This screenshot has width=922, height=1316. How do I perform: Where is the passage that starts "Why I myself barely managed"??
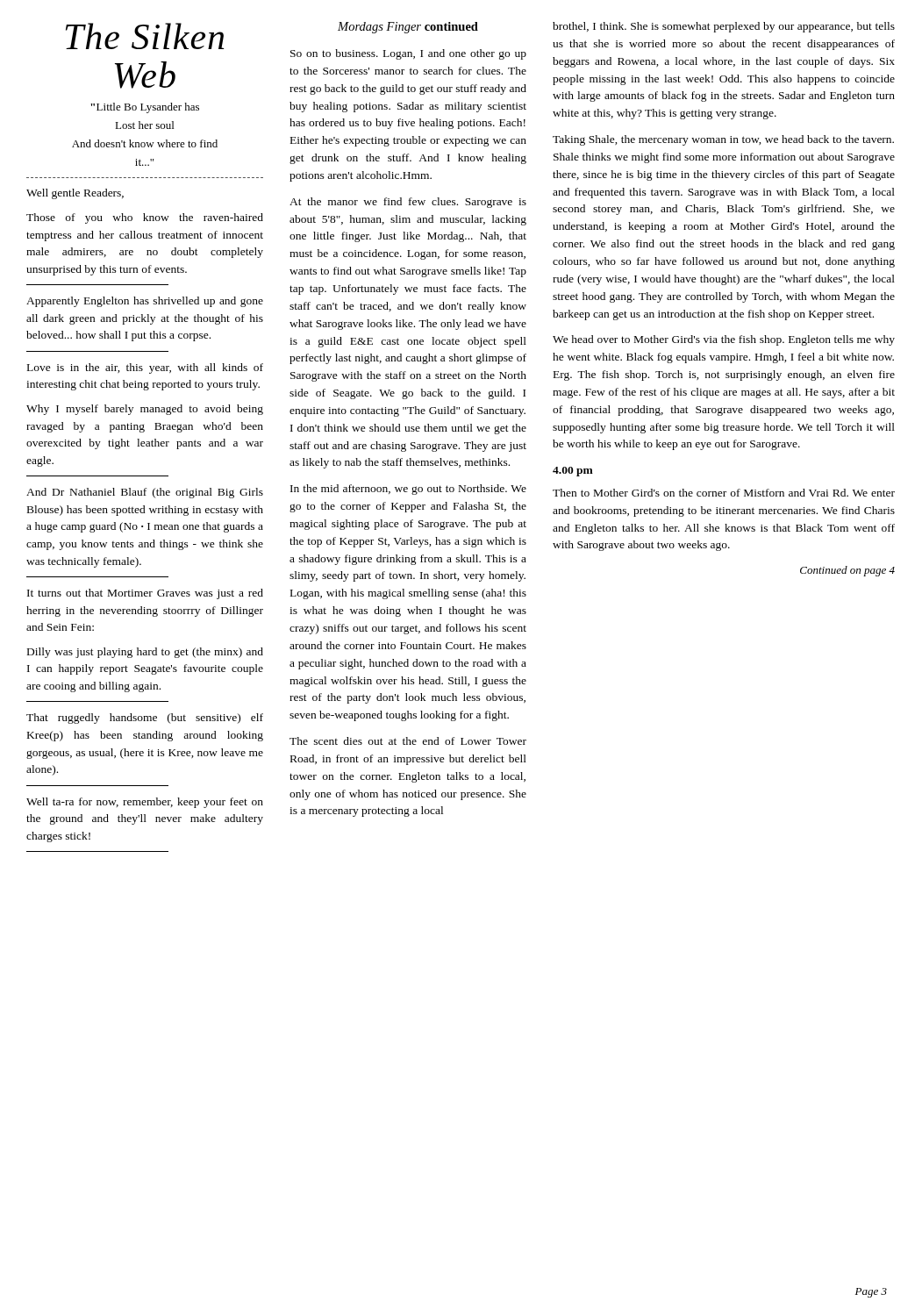[145, 434]
